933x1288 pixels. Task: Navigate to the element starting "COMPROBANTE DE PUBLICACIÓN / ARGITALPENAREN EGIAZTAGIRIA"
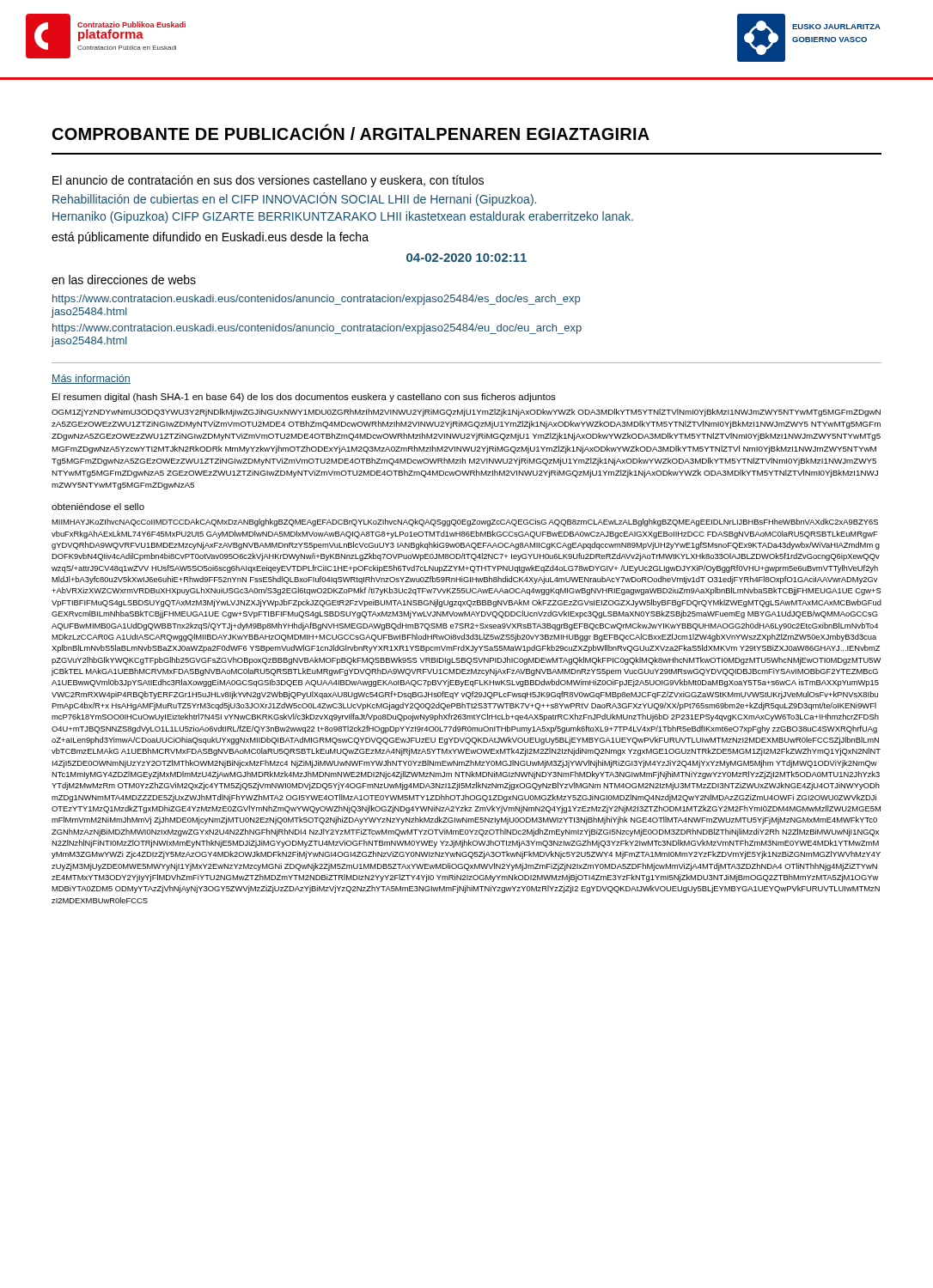point(351,134)
